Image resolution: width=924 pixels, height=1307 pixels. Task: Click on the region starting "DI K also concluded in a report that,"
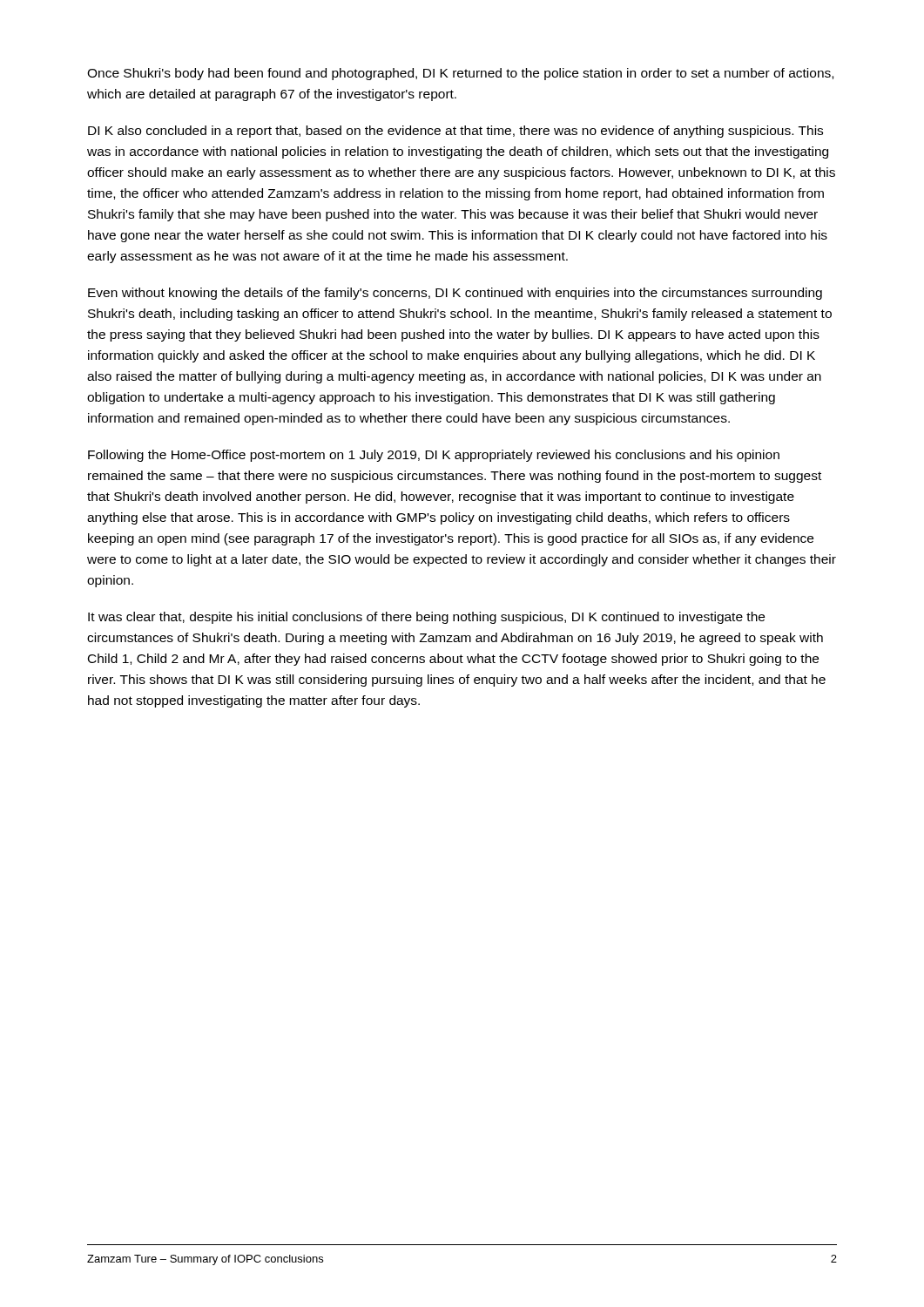click(461, 193)
